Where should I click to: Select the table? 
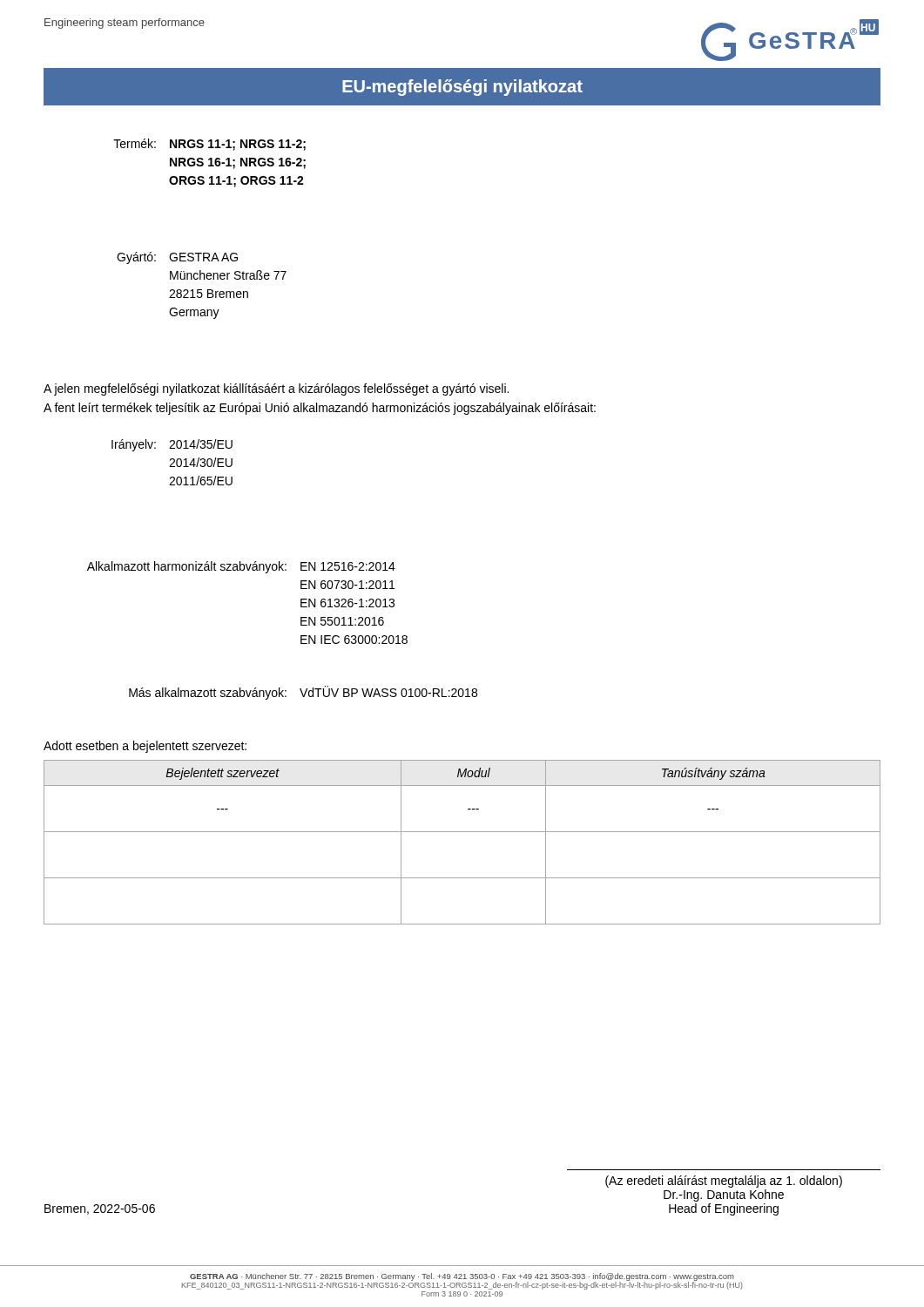coord(462,842)
